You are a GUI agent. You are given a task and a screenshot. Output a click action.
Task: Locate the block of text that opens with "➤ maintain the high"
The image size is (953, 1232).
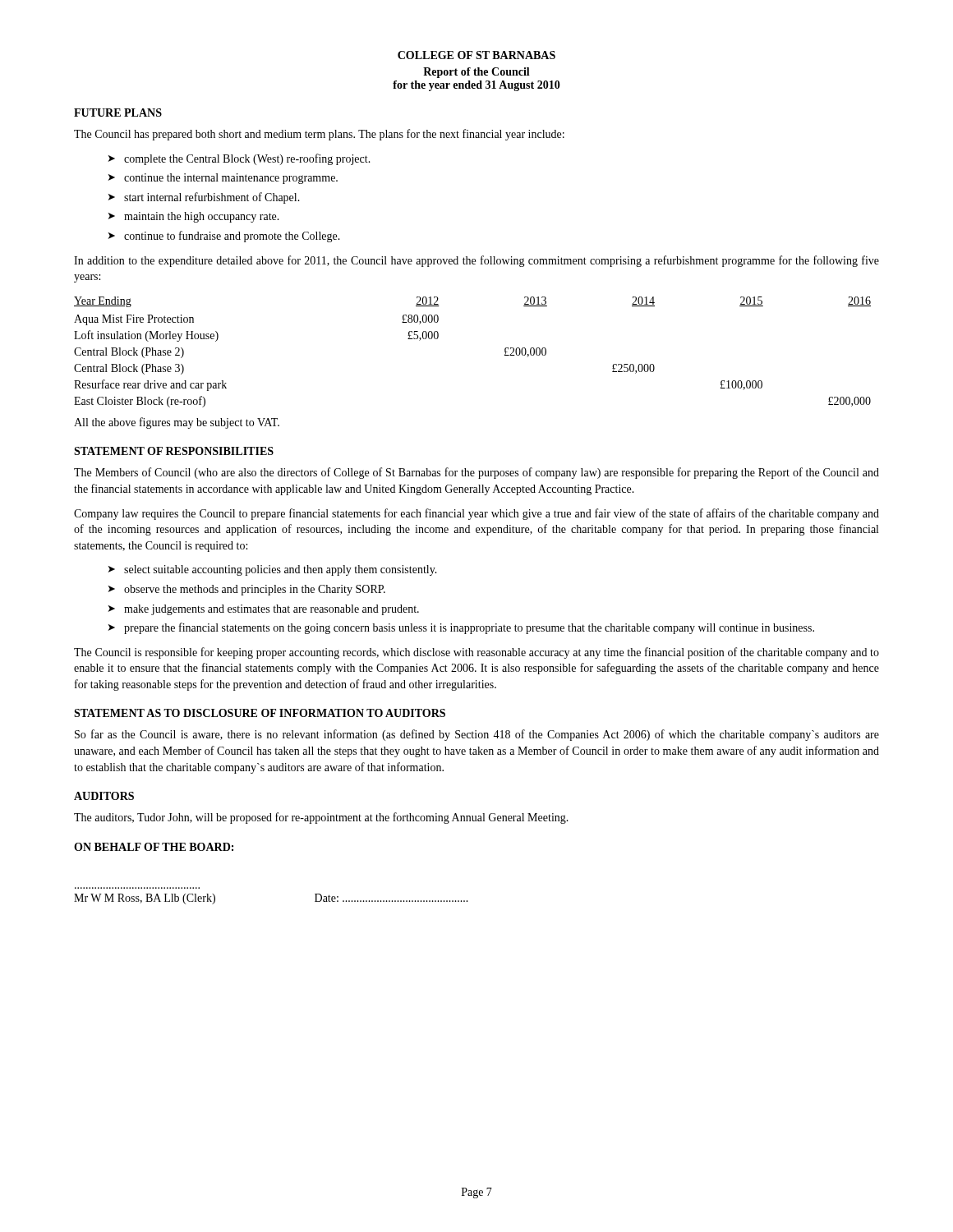(x=193, y=217)
